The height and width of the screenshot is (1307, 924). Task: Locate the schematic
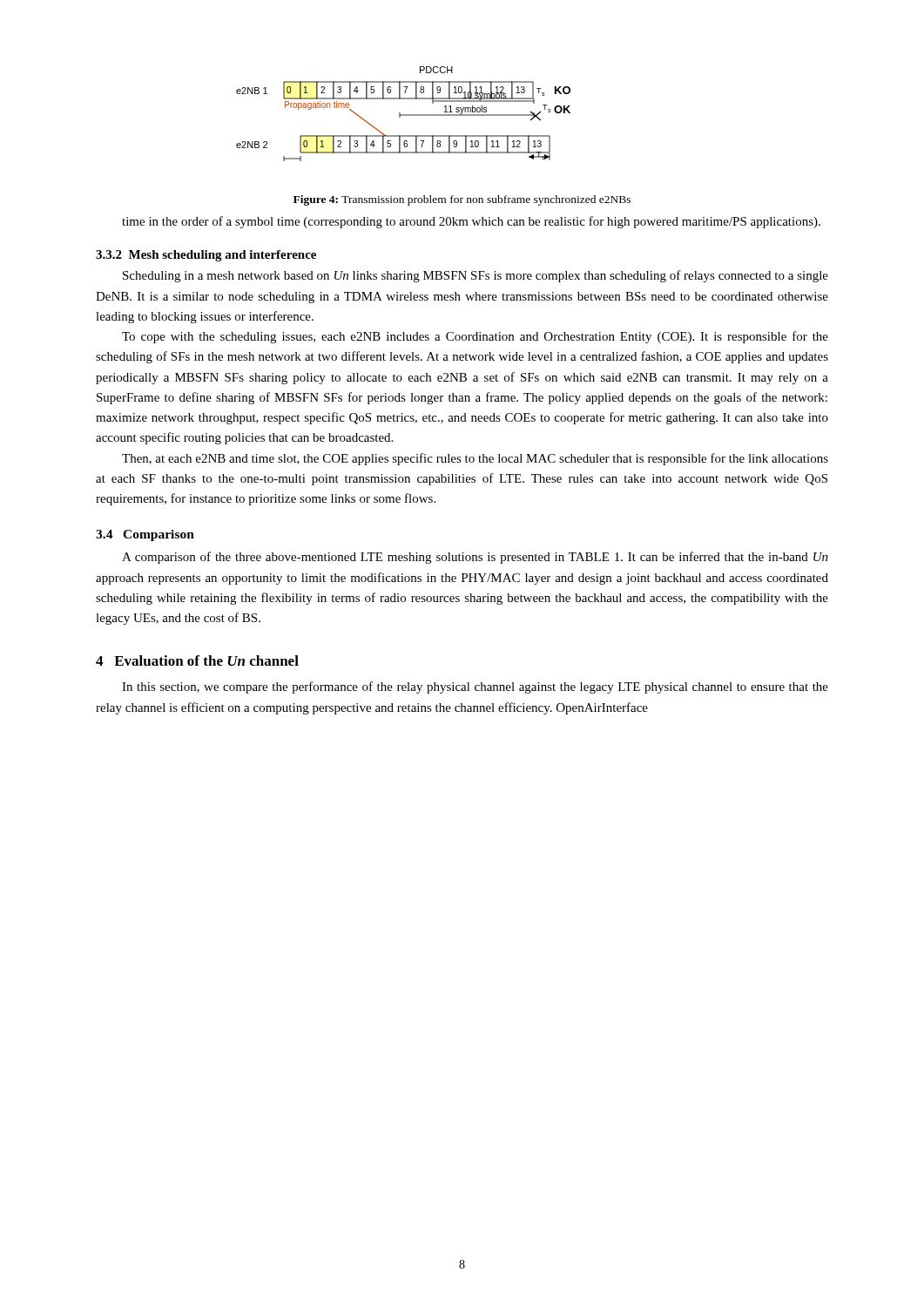tap(462, 124)
